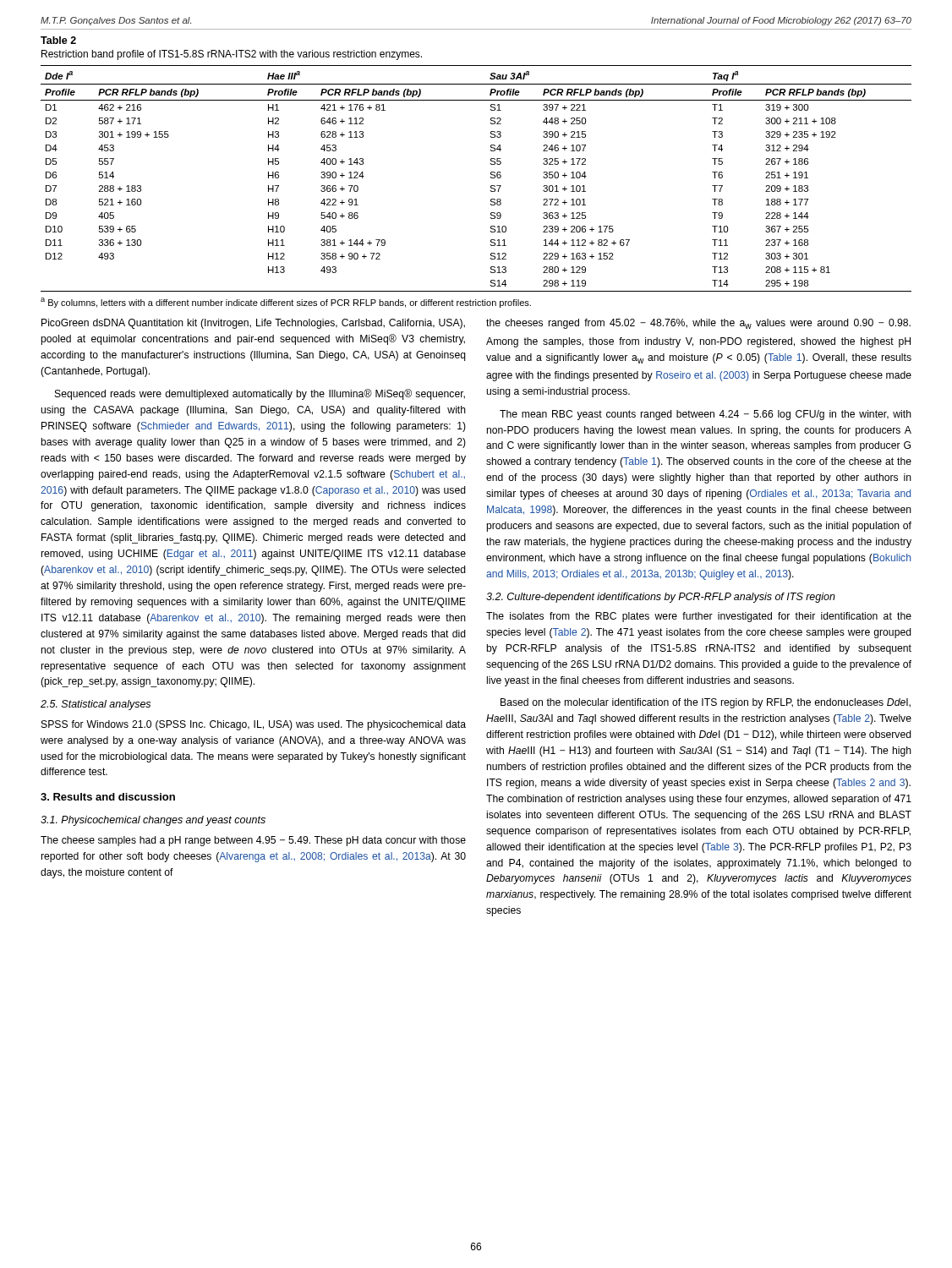Find the text block starting "3.1. Physicochemical changes and yeast counts"
This screenshot has width=952, height=1268.
153,820
